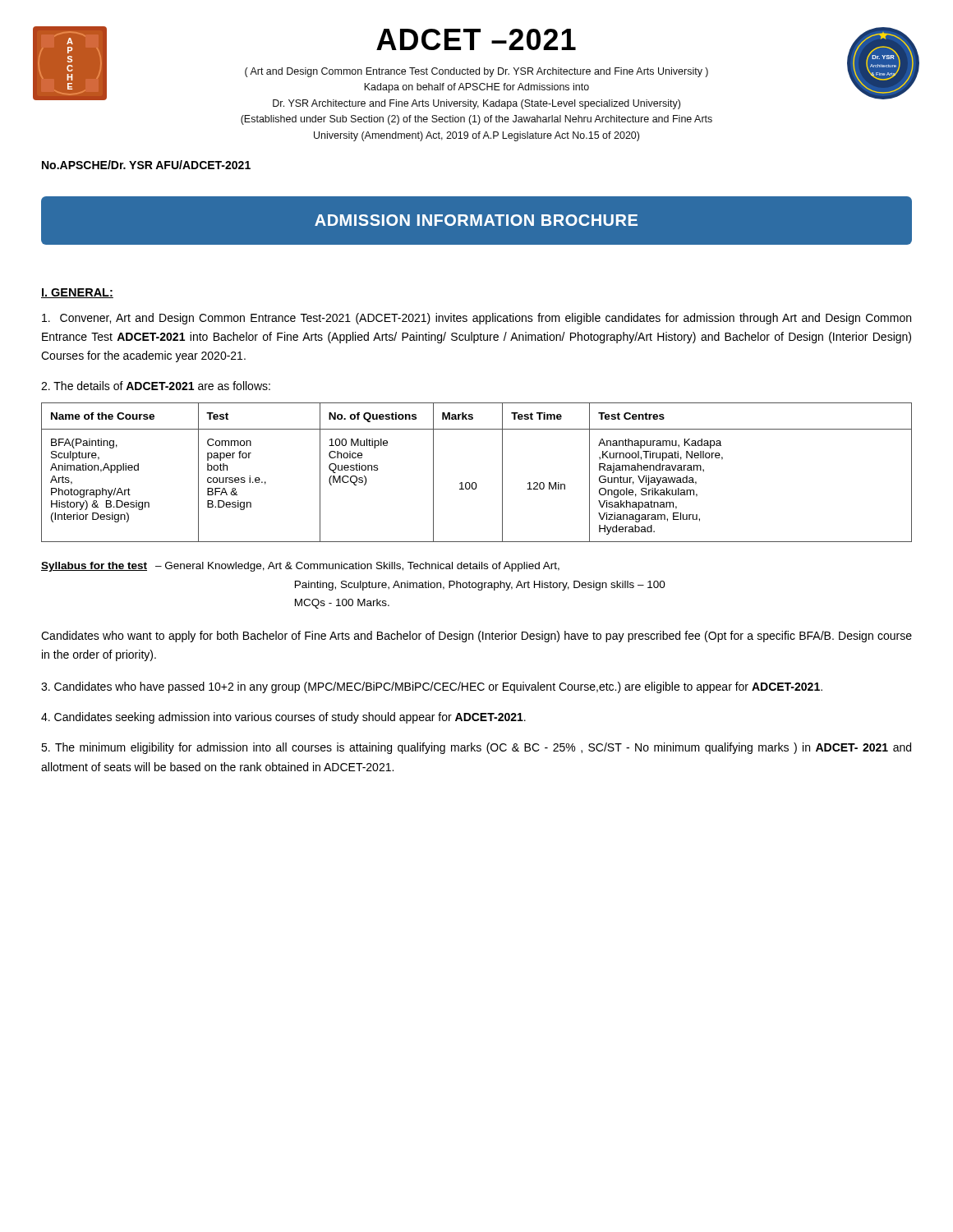Find the element starting "( Art and Design Common"
Image resolution: width=953 pixels, height=1232 pixels.
[x=476, y=103]
